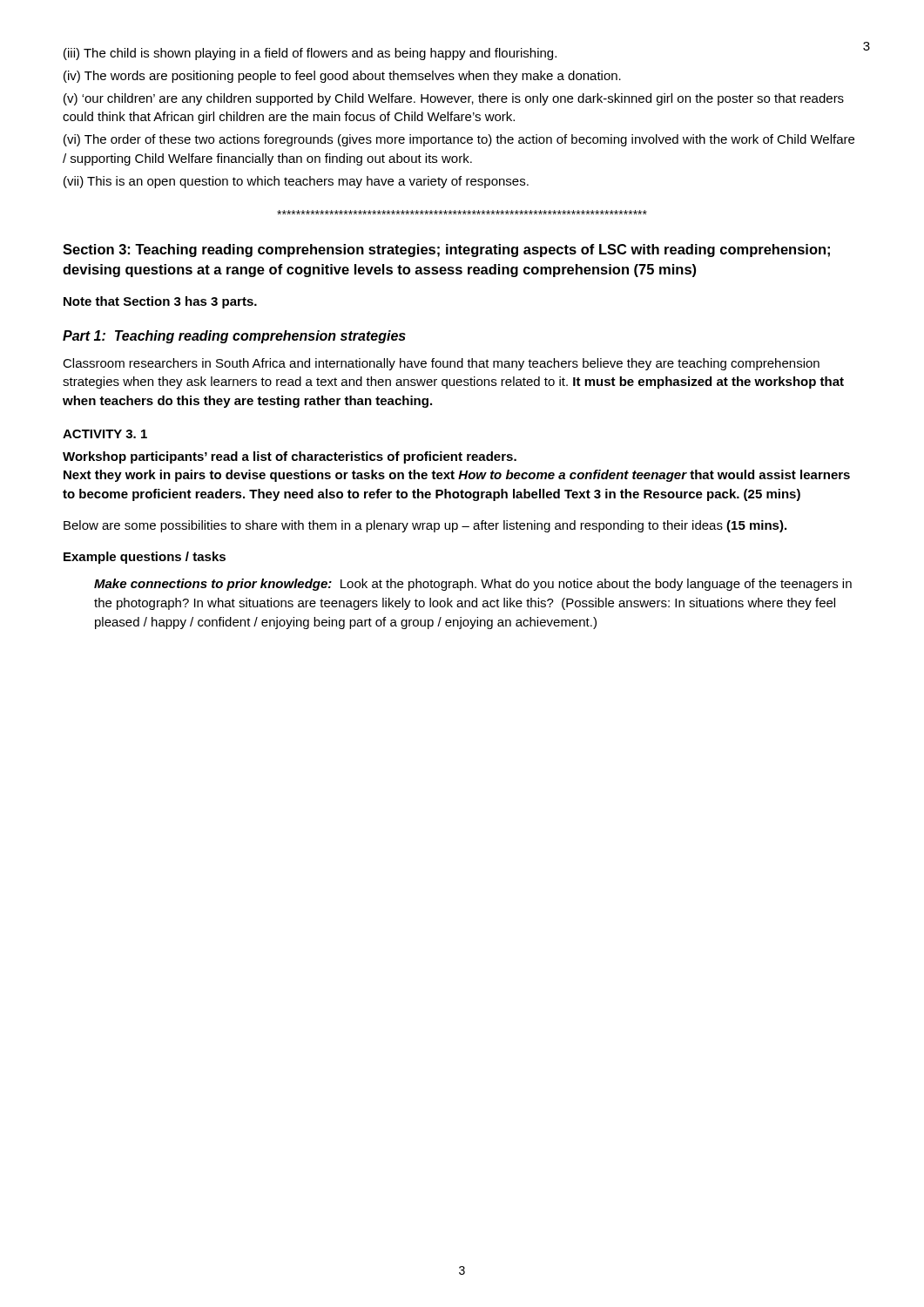Locate the passage starting "(v) ‘our children’ are any children supported"
This screenshot has width=924, height=1307.
click(453, 107)
